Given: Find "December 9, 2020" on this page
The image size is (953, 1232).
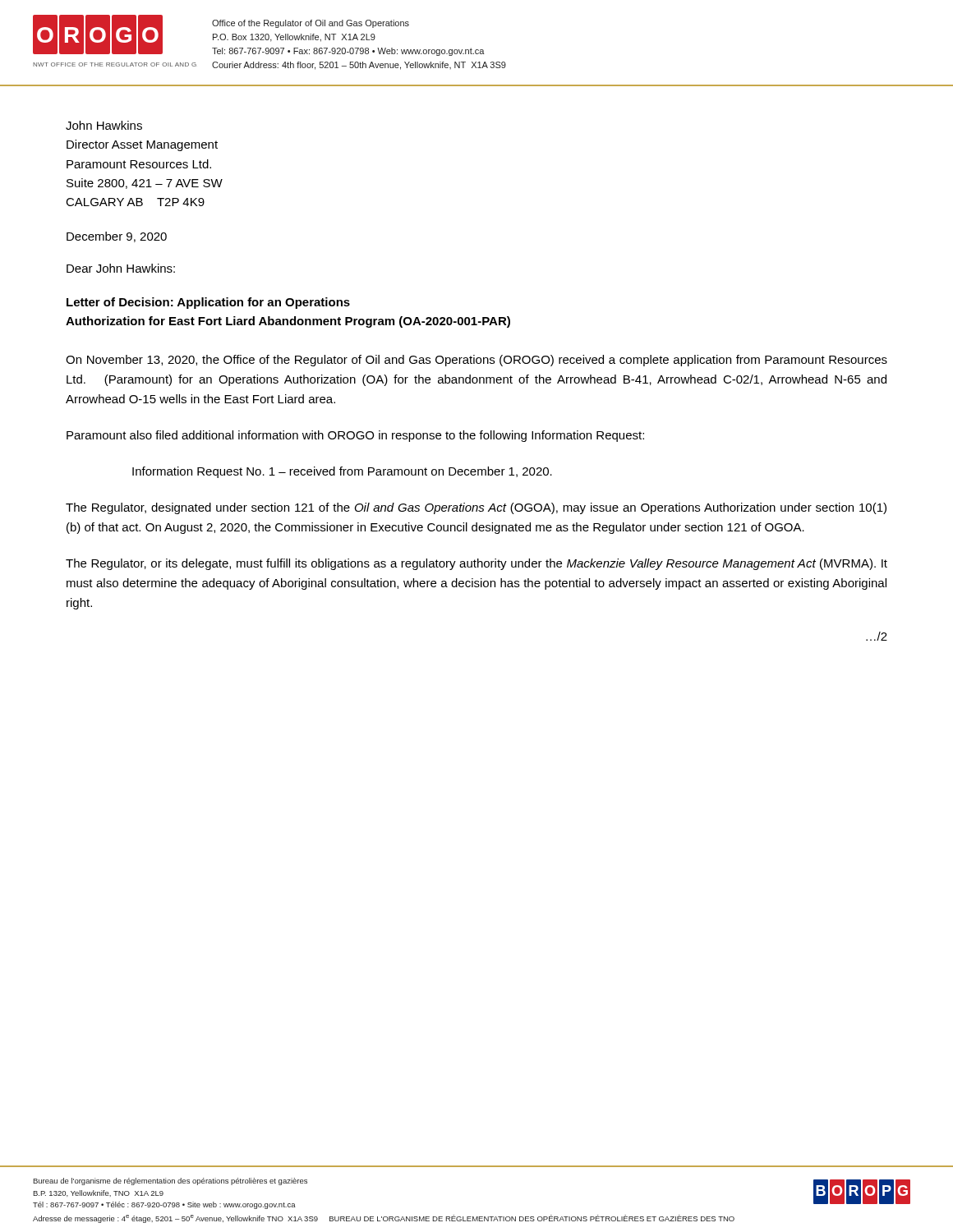Looking at the screenshot, I should (116, 236).
